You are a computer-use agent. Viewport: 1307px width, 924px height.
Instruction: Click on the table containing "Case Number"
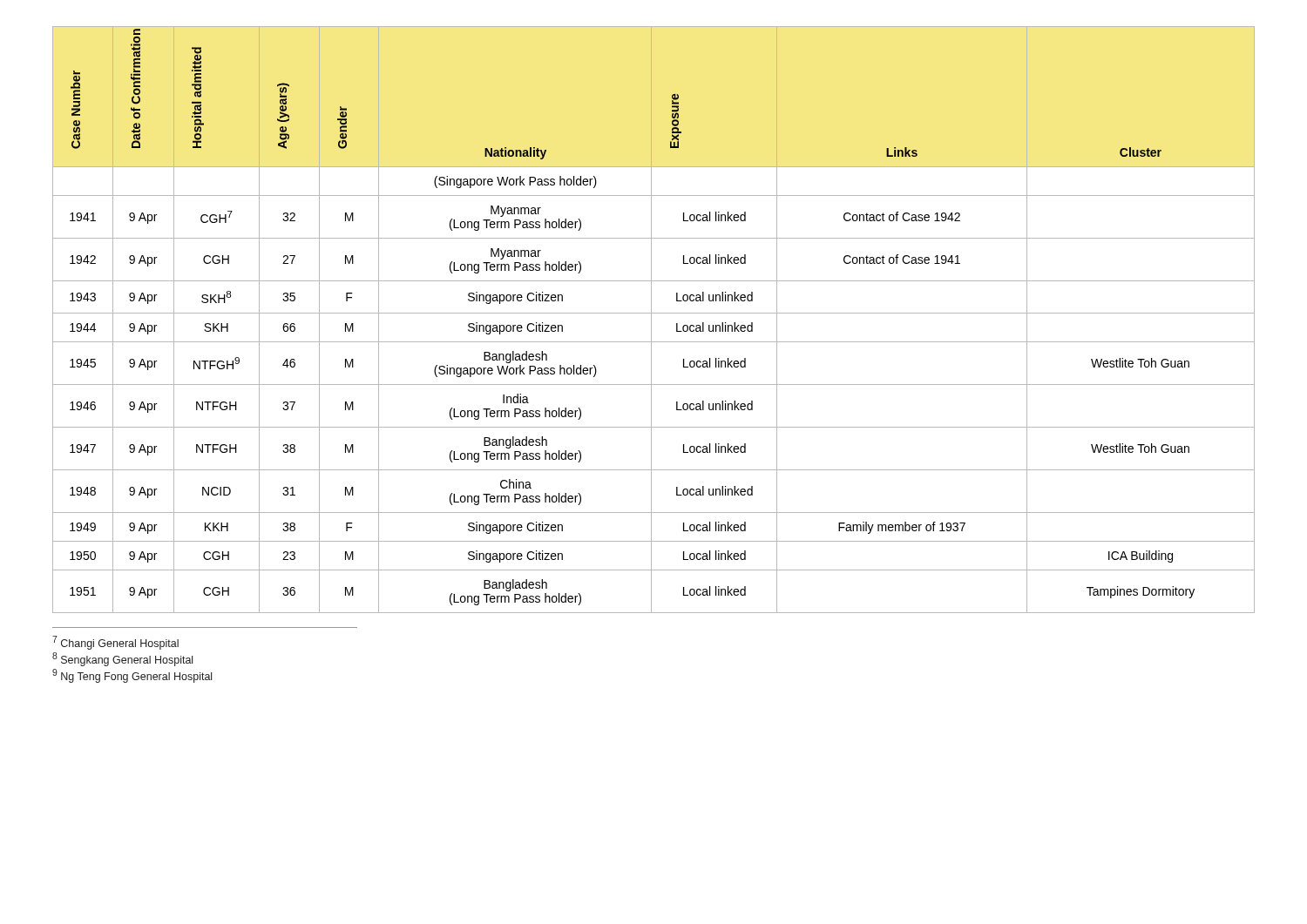(654, 319)
